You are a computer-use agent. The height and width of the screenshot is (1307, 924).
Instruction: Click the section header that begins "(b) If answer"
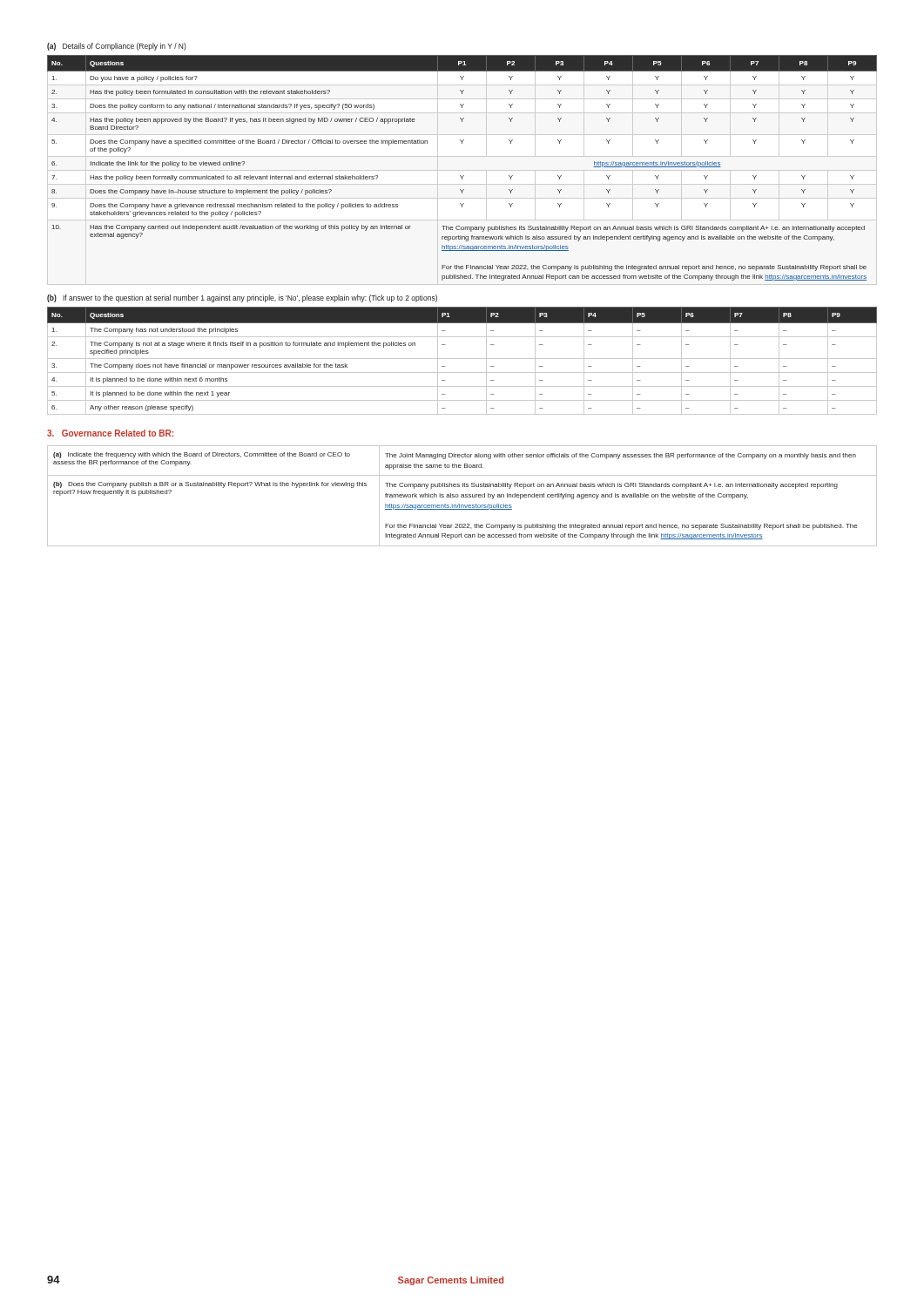tap(242, 298)
